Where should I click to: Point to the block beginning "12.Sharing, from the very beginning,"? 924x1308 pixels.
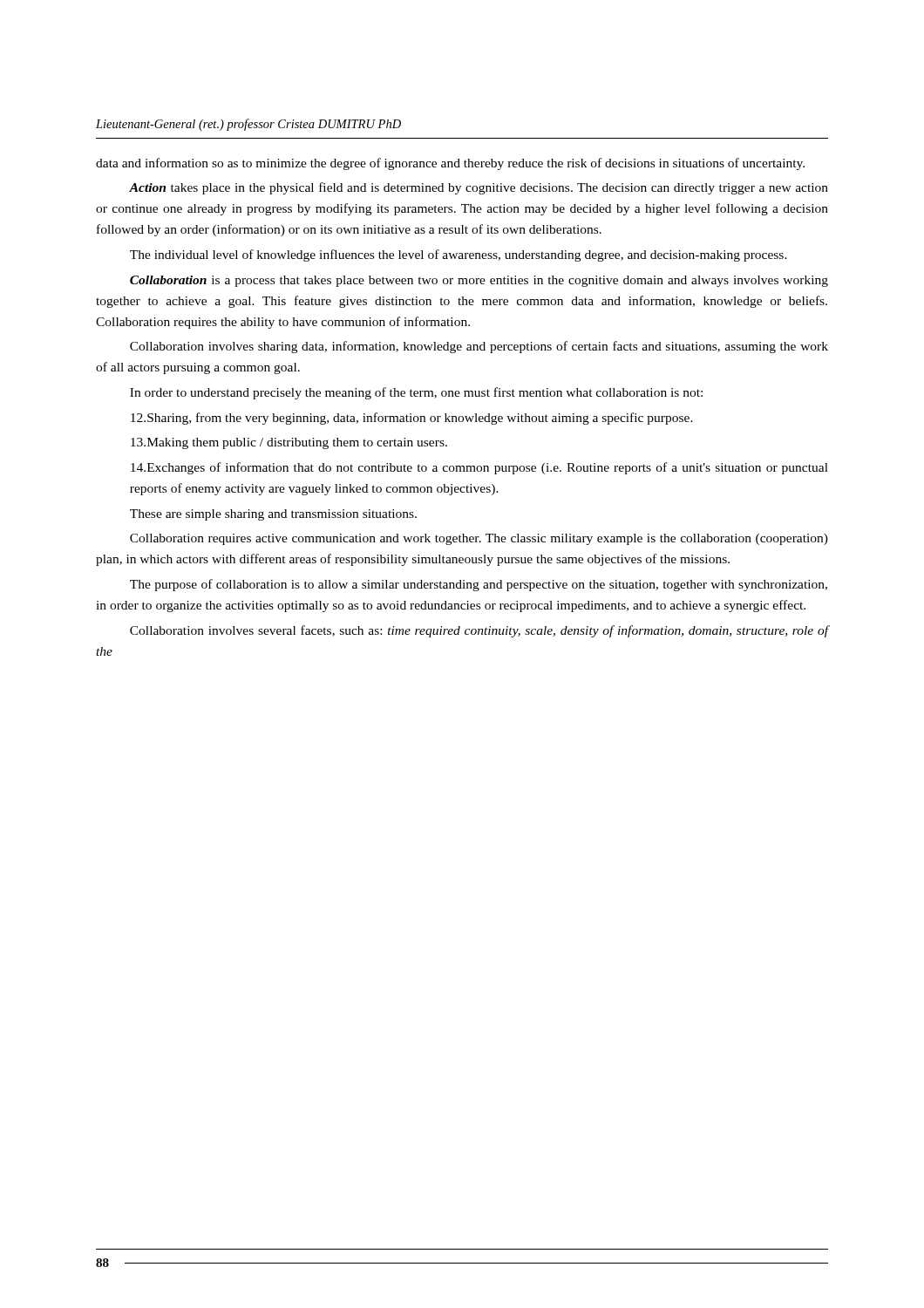479,417
